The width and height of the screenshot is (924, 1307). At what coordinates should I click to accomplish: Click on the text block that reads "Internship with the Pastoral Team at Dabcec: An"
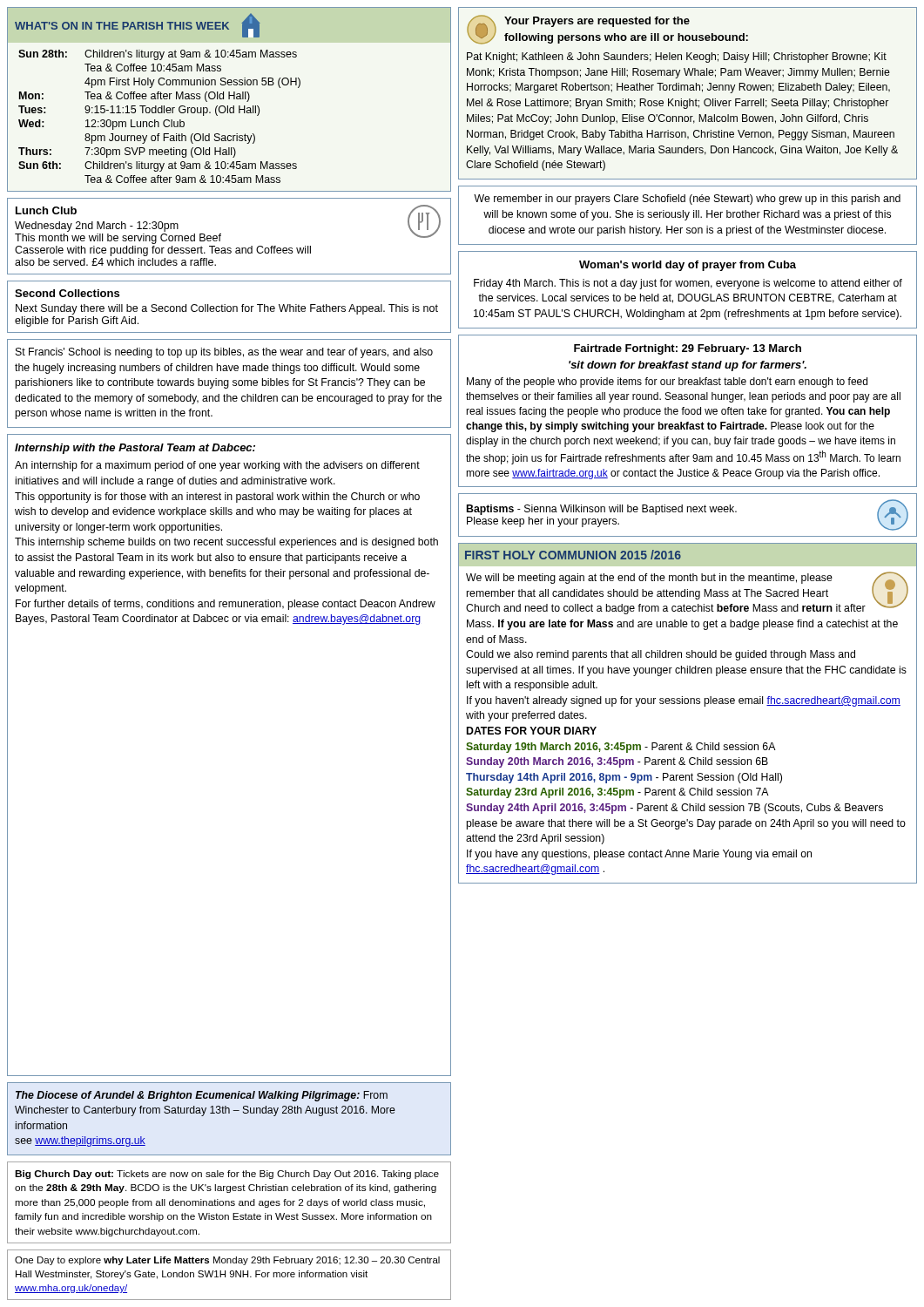[229, 532]
